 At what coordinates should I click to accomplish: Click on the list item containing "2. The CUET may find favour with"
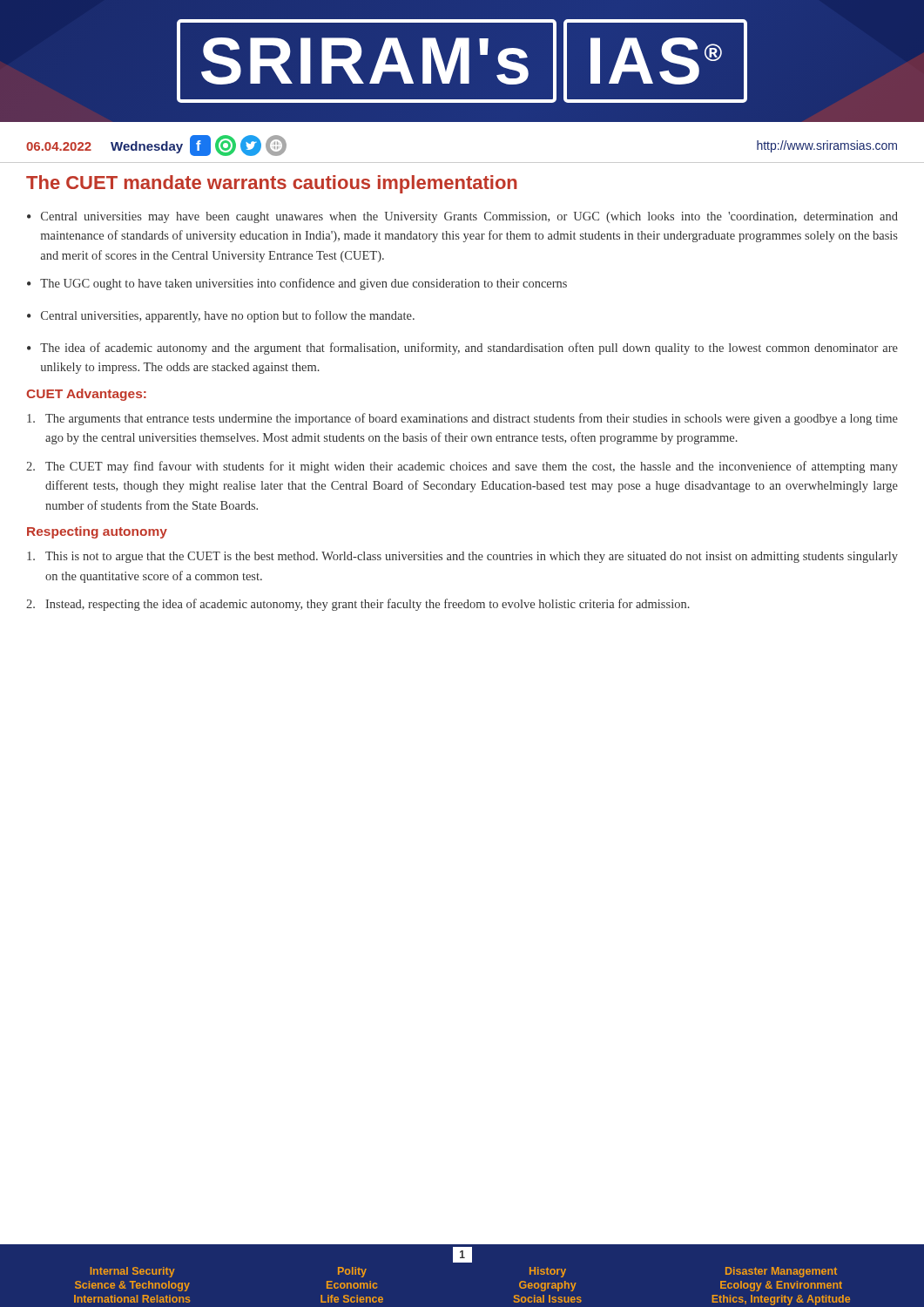pos(462,486)
